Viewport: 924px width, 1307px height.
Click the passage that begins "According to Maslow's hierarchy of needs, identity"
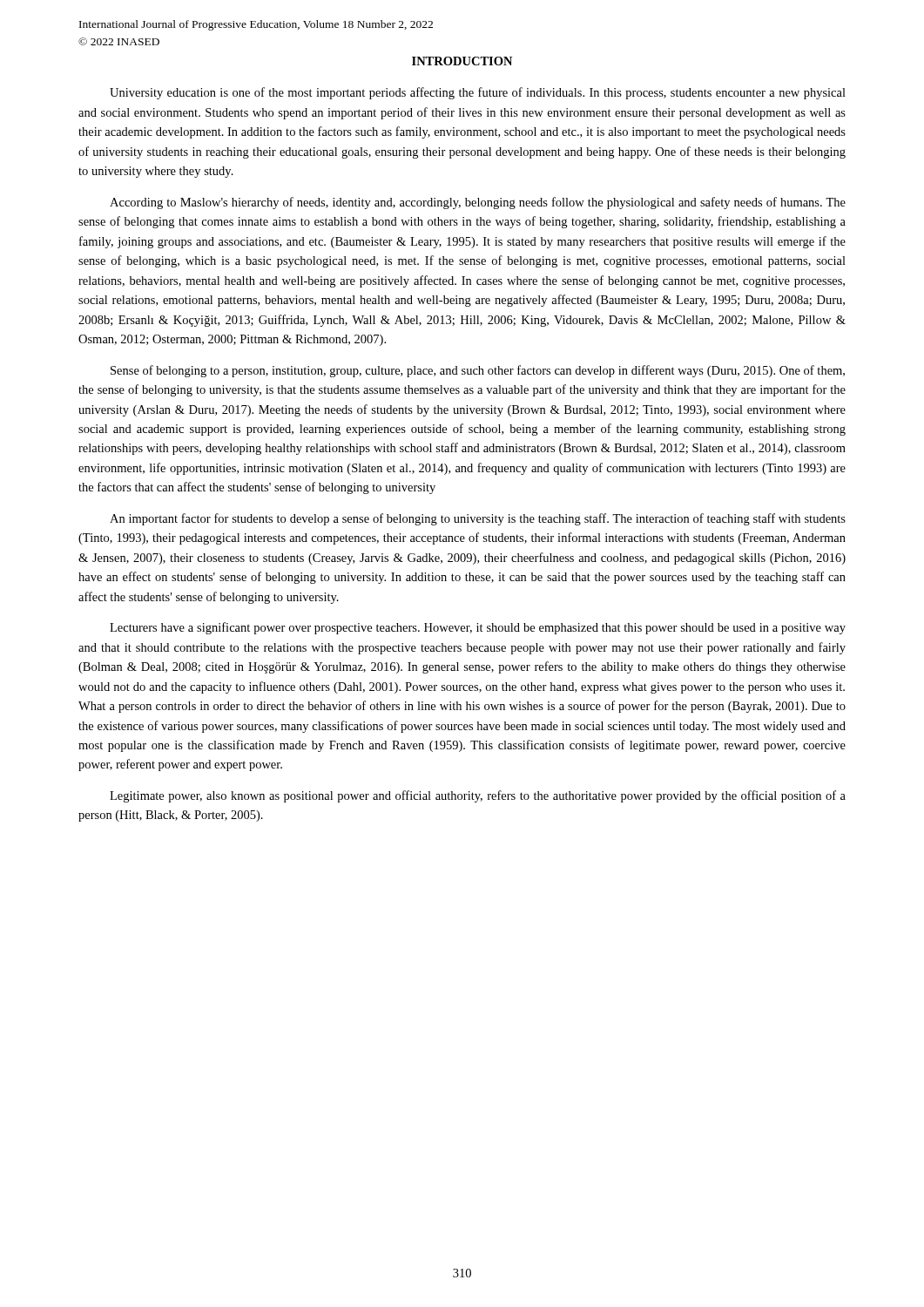pyautogui.click(x=462, y=271)
